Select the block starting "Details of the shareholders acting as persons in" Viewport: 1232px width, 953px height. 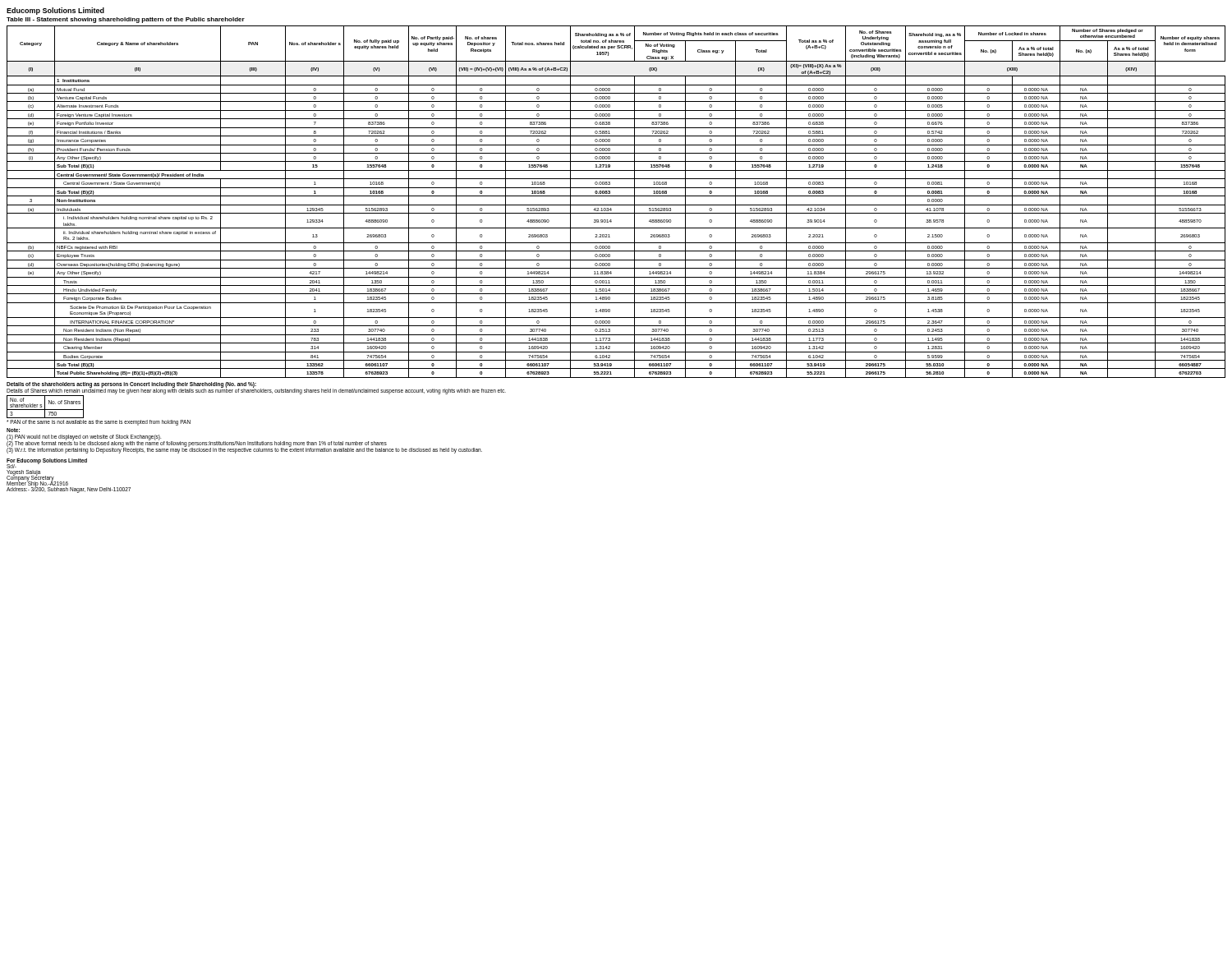[616, 384]
